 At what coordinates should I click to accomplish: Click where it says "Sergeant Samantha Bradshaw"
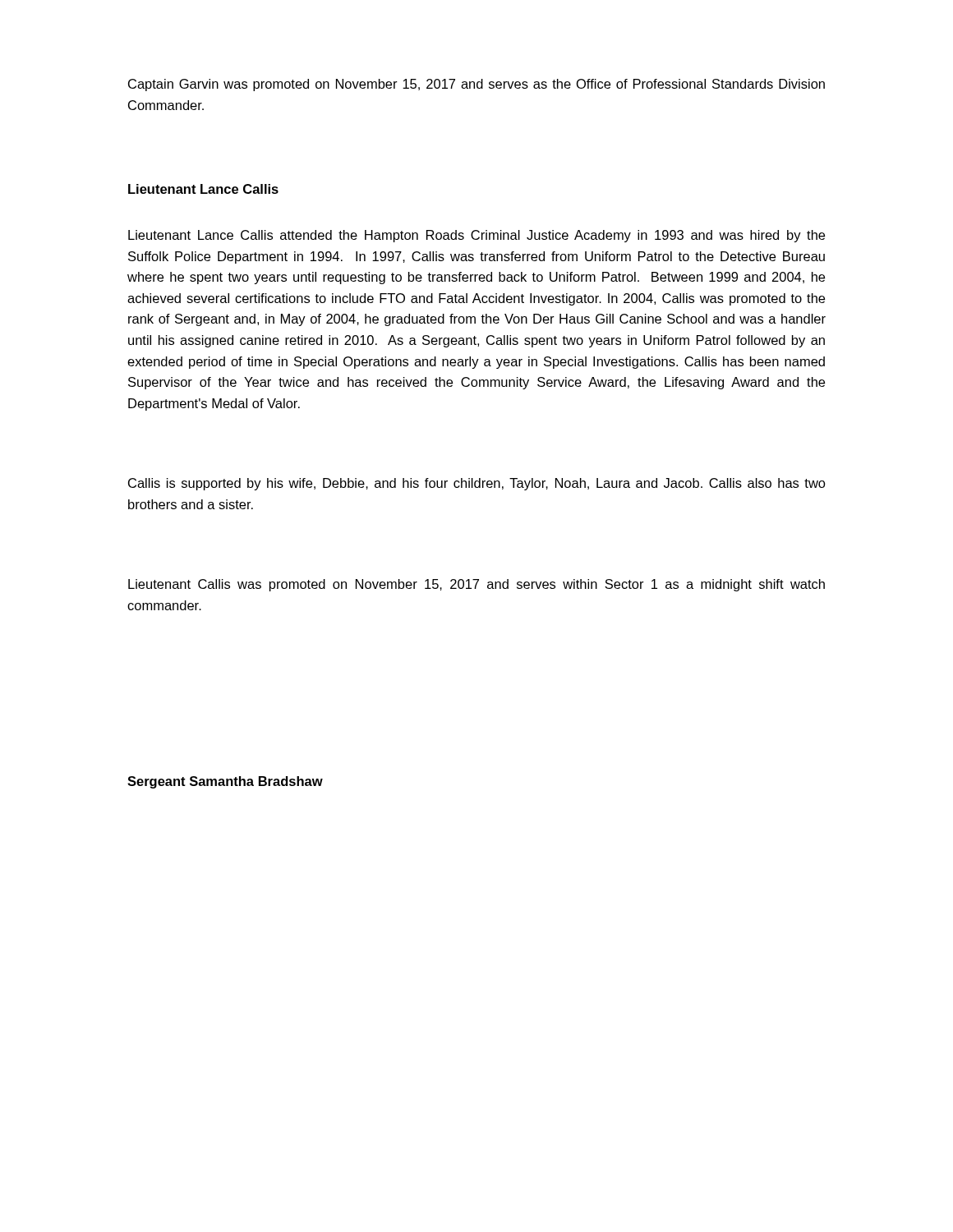point(225,782)
